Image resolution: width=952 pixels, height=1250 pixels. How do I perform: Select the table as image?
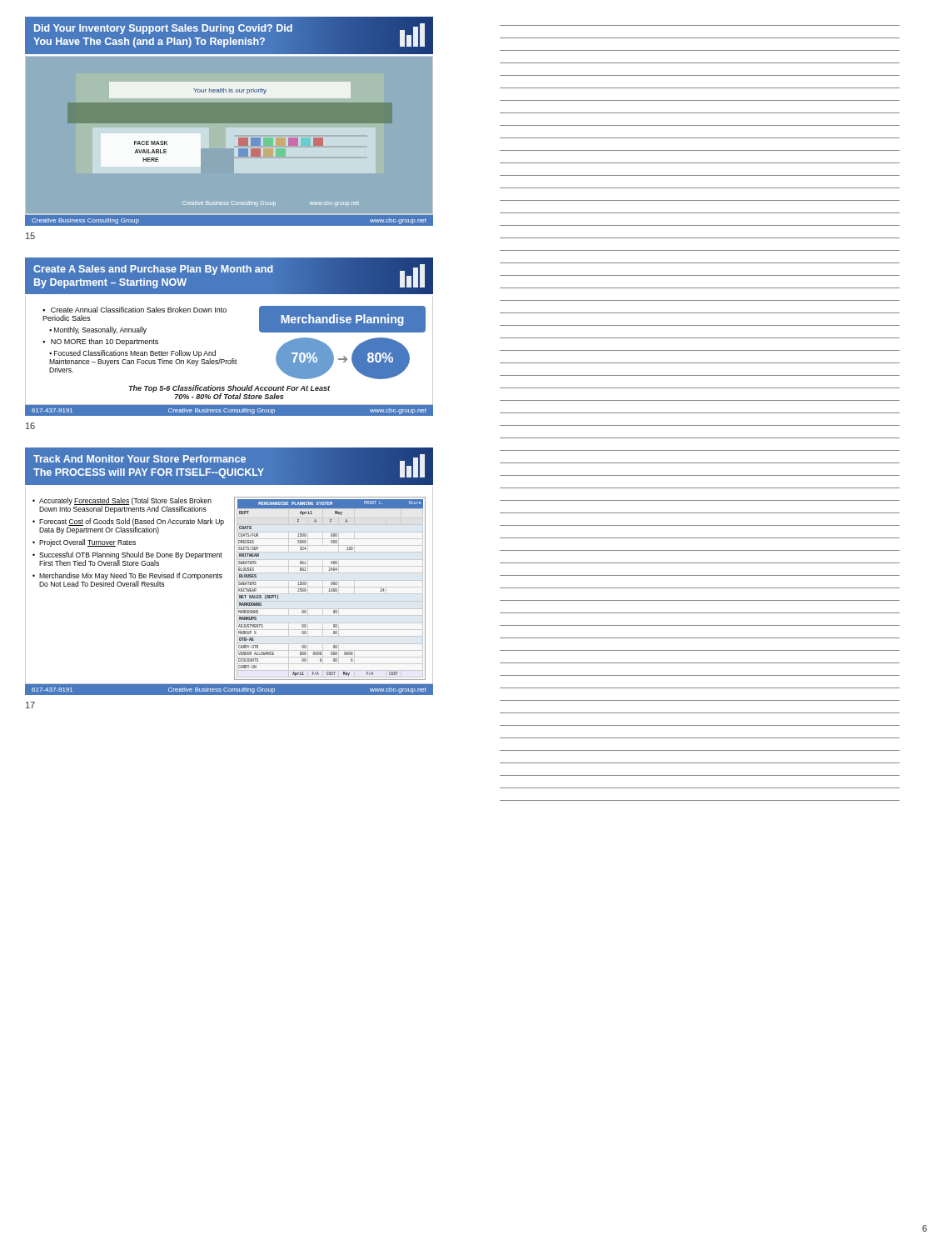tap(330, 588)
